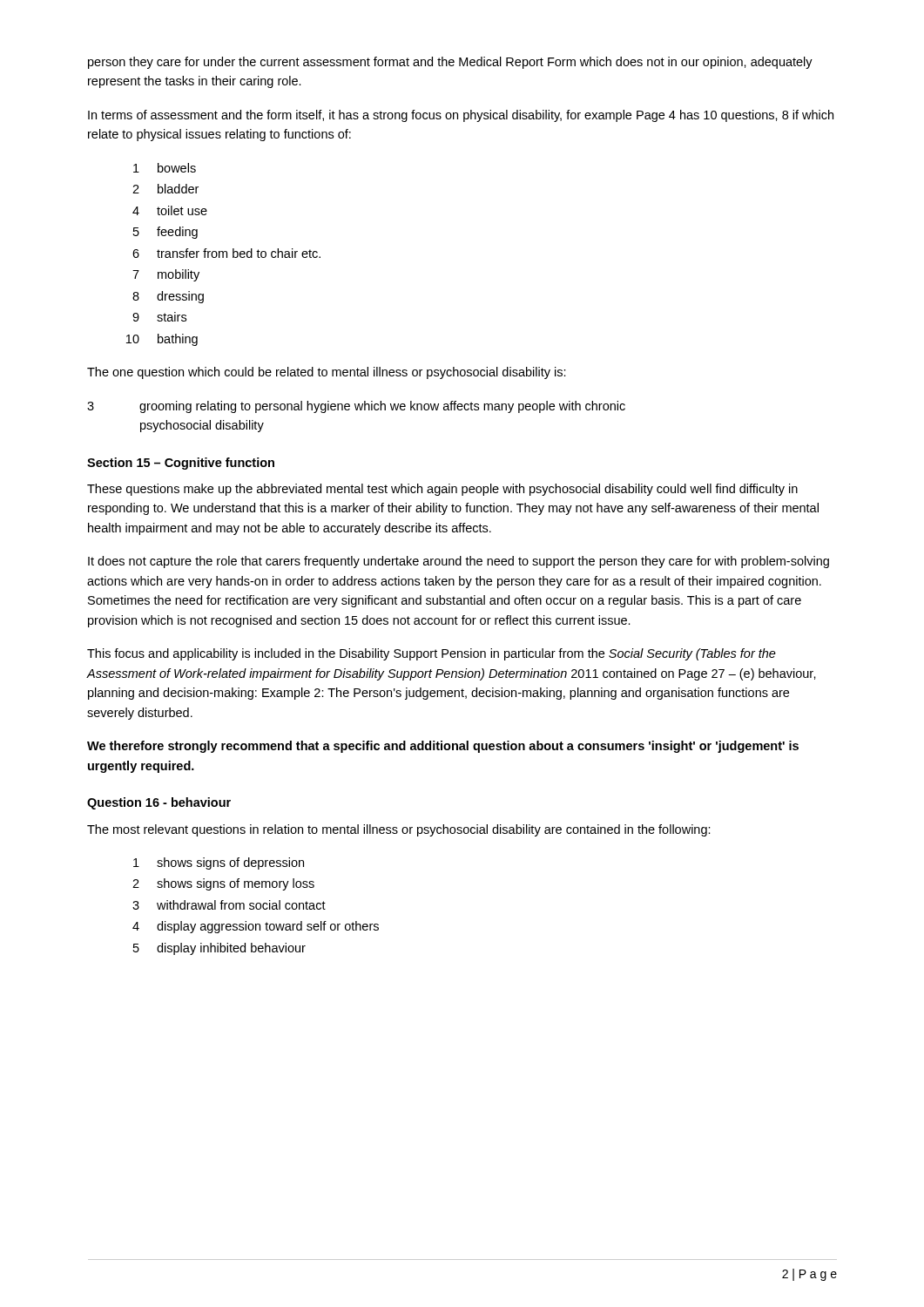Click on the list item that says "8 dressing"
924x1307 pixels.
[168, 297]
